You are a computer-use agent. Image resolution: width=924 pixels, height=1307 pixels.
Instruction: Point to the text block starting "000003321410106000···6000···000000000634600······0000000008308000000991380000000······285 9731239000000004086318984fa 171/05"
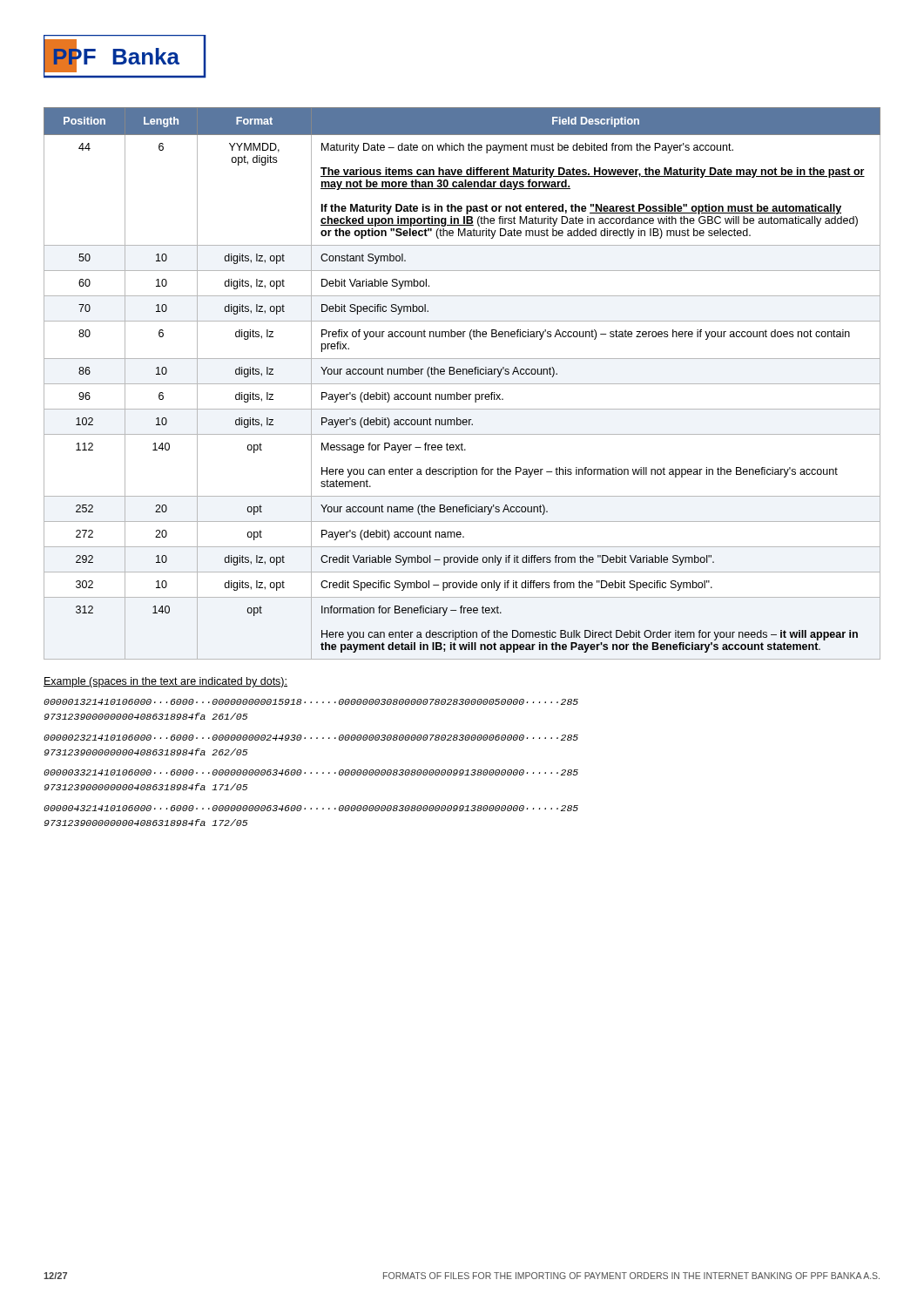point(311,780)
